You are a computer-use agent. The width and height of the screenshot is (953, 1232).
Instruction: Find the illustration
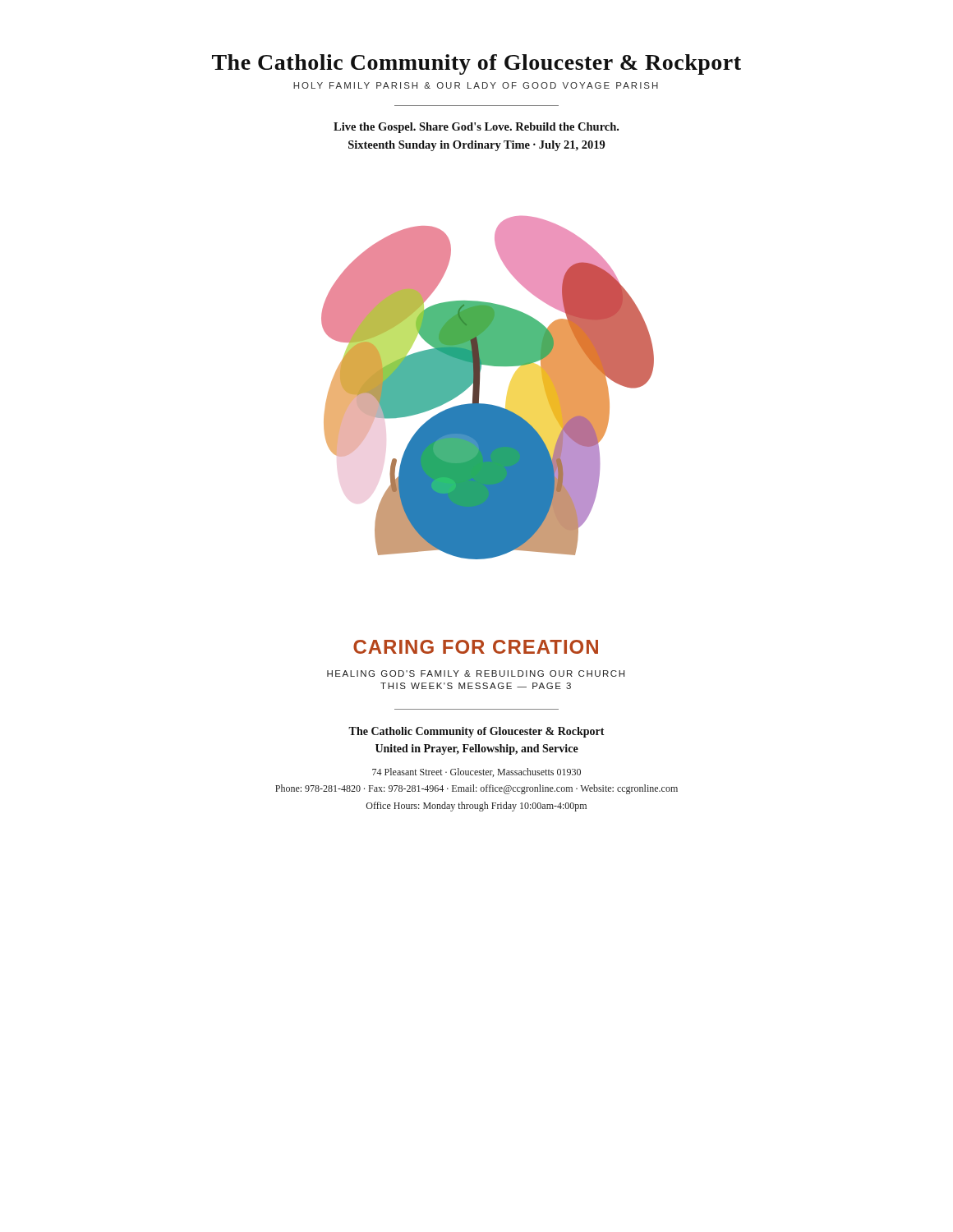pyautogui.click(x=476, y=391)
